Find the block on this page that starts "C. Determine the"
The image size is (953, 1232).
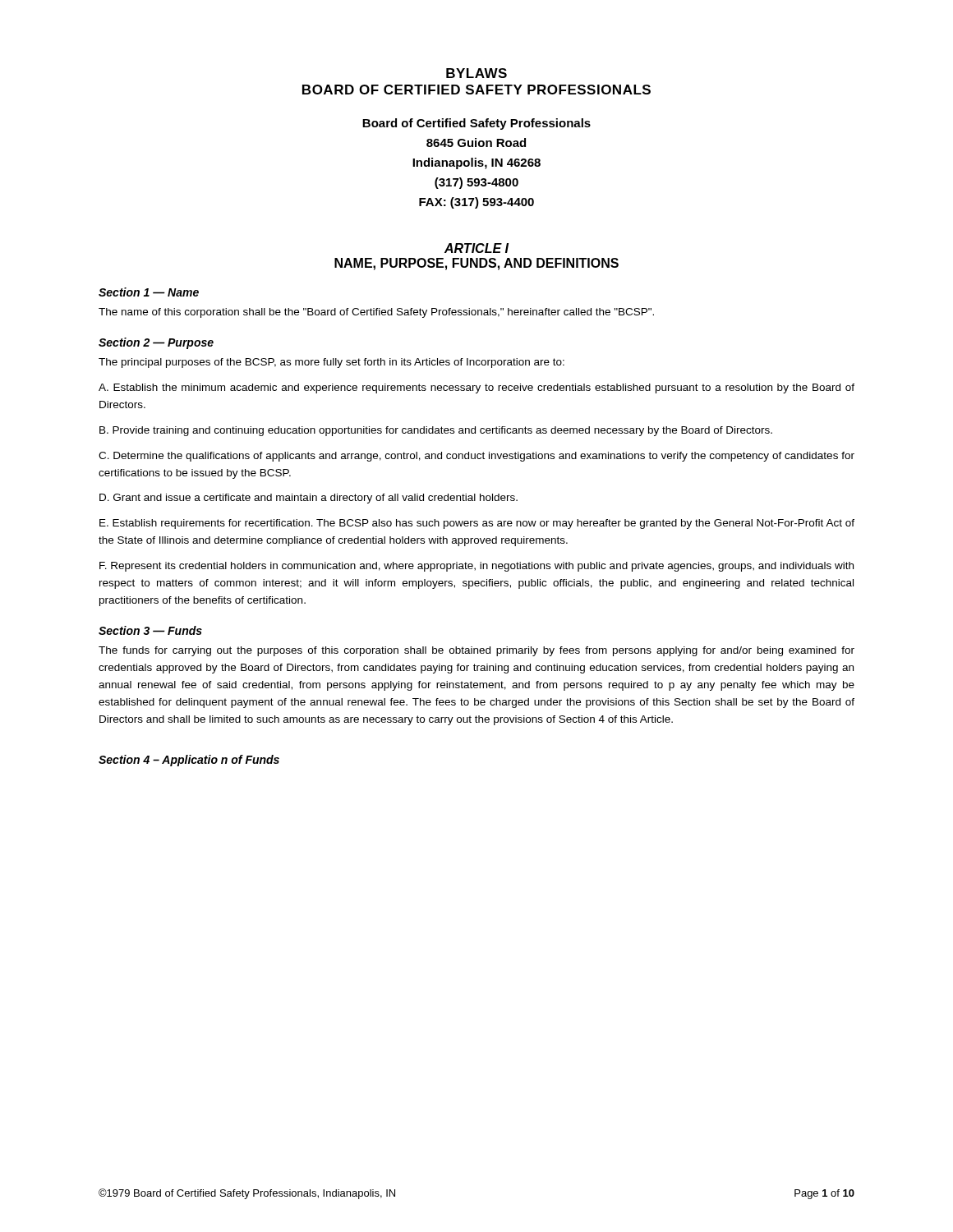pos(476,464)
